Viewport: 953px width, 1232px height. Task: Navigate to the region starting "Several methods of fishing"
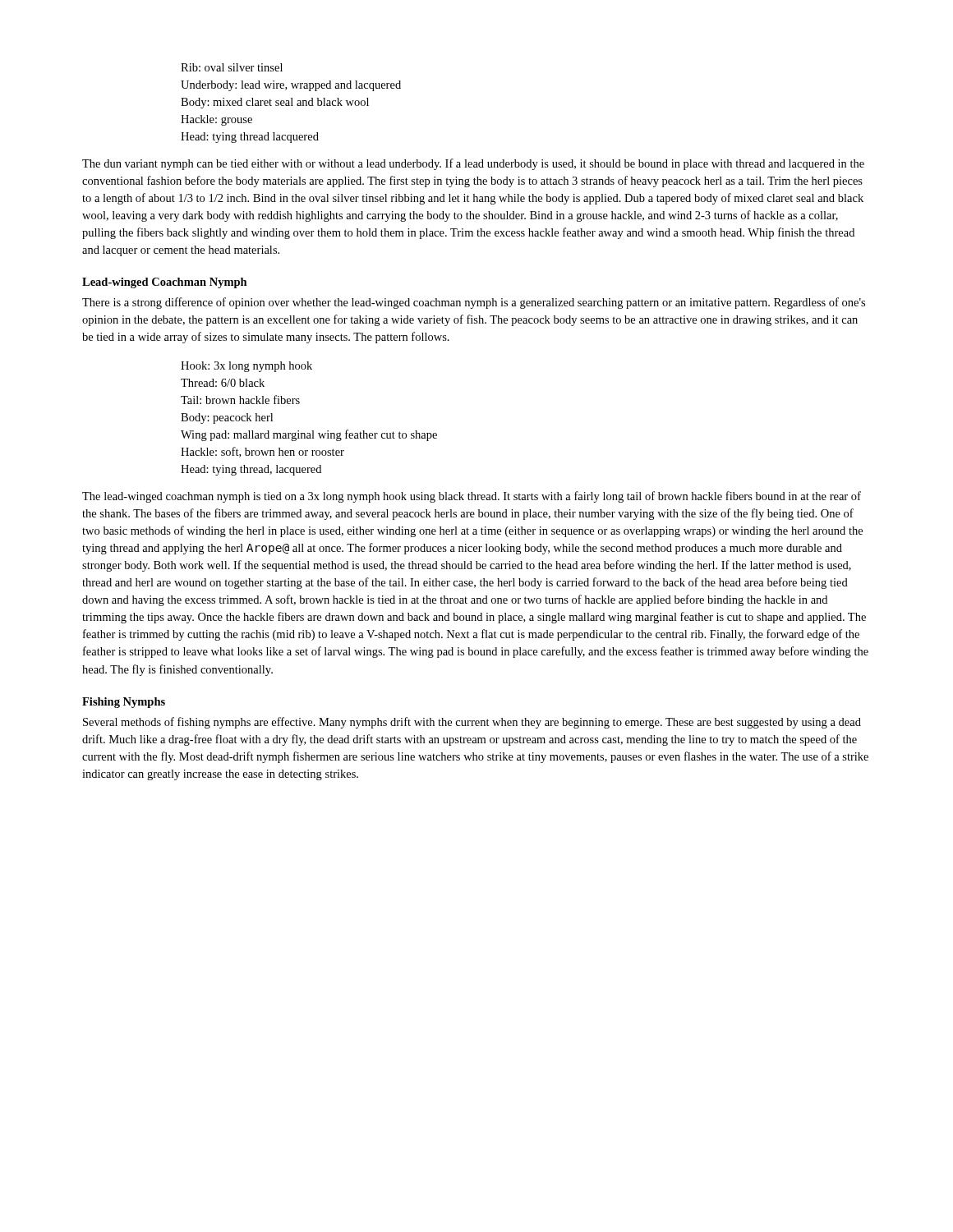point(476,748)
